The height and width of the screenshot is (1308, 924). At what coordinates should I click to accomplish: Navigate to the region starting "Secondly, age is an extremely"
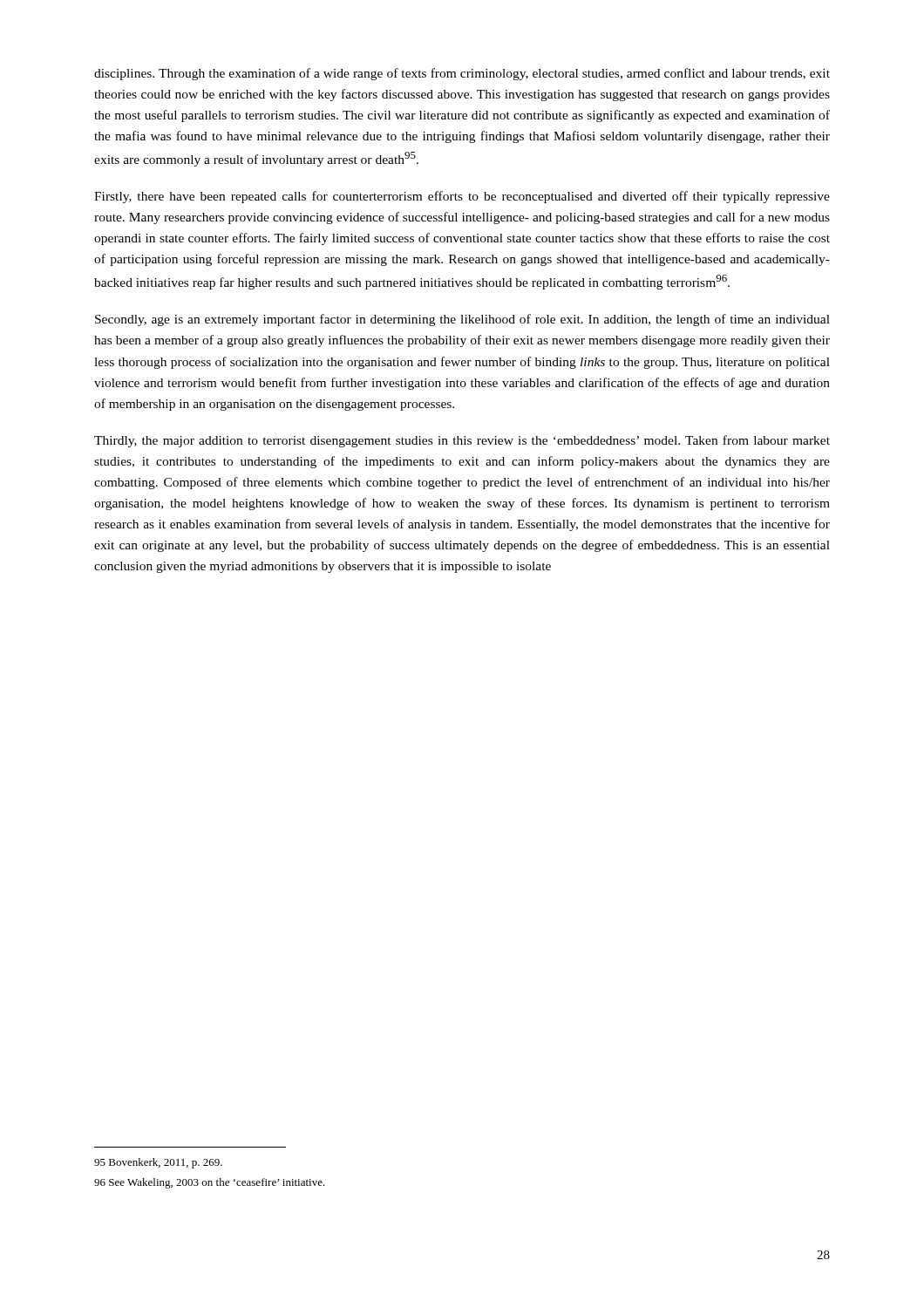click(462, 361)
